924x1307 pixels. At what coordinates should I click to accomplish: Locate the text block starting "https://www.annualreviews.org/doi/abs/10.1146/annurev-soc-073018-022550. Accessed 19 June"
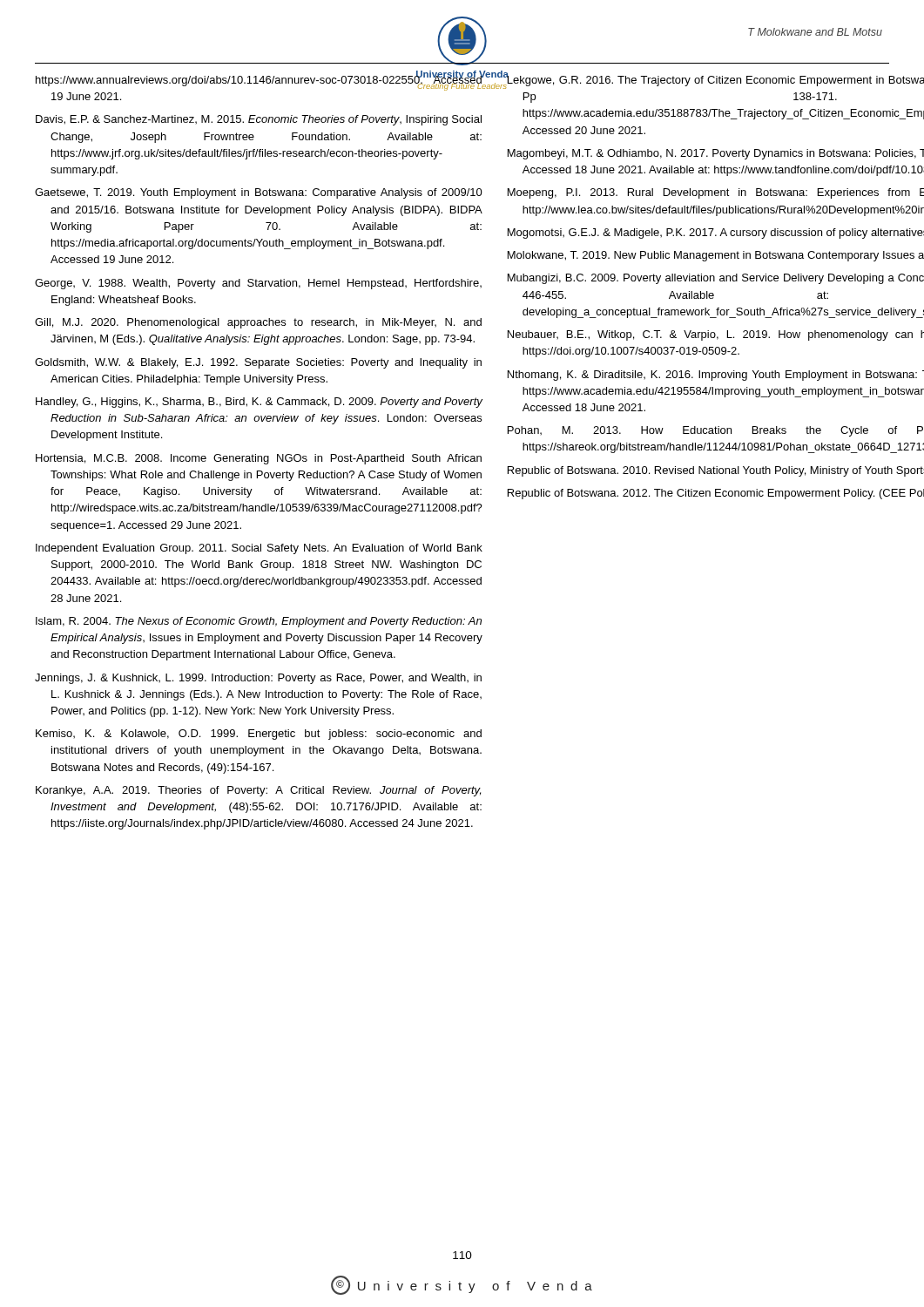(x=259, y=88)
